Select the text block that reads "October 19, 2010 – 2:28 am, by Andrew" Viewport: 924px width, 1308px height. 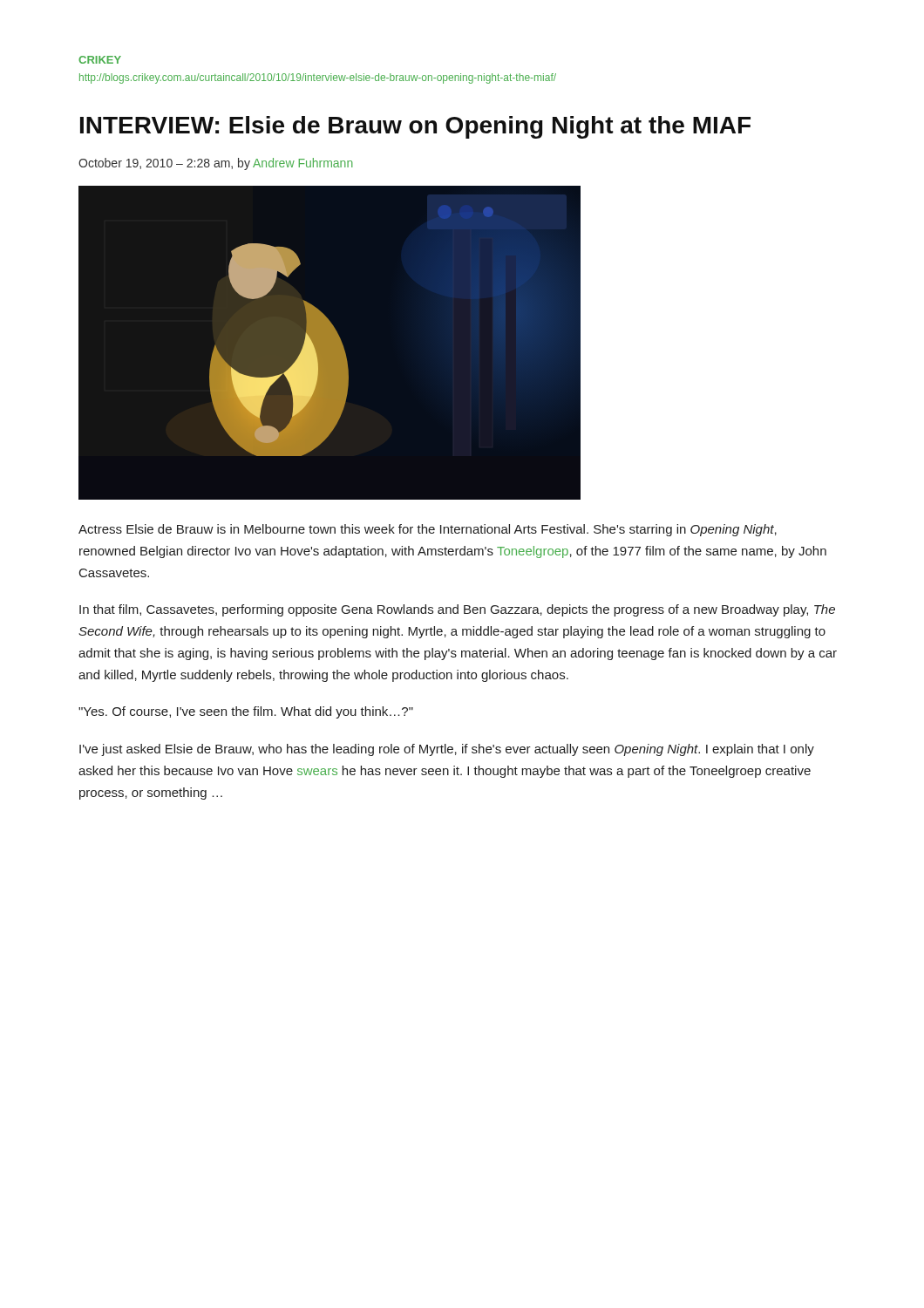point(215,164)
